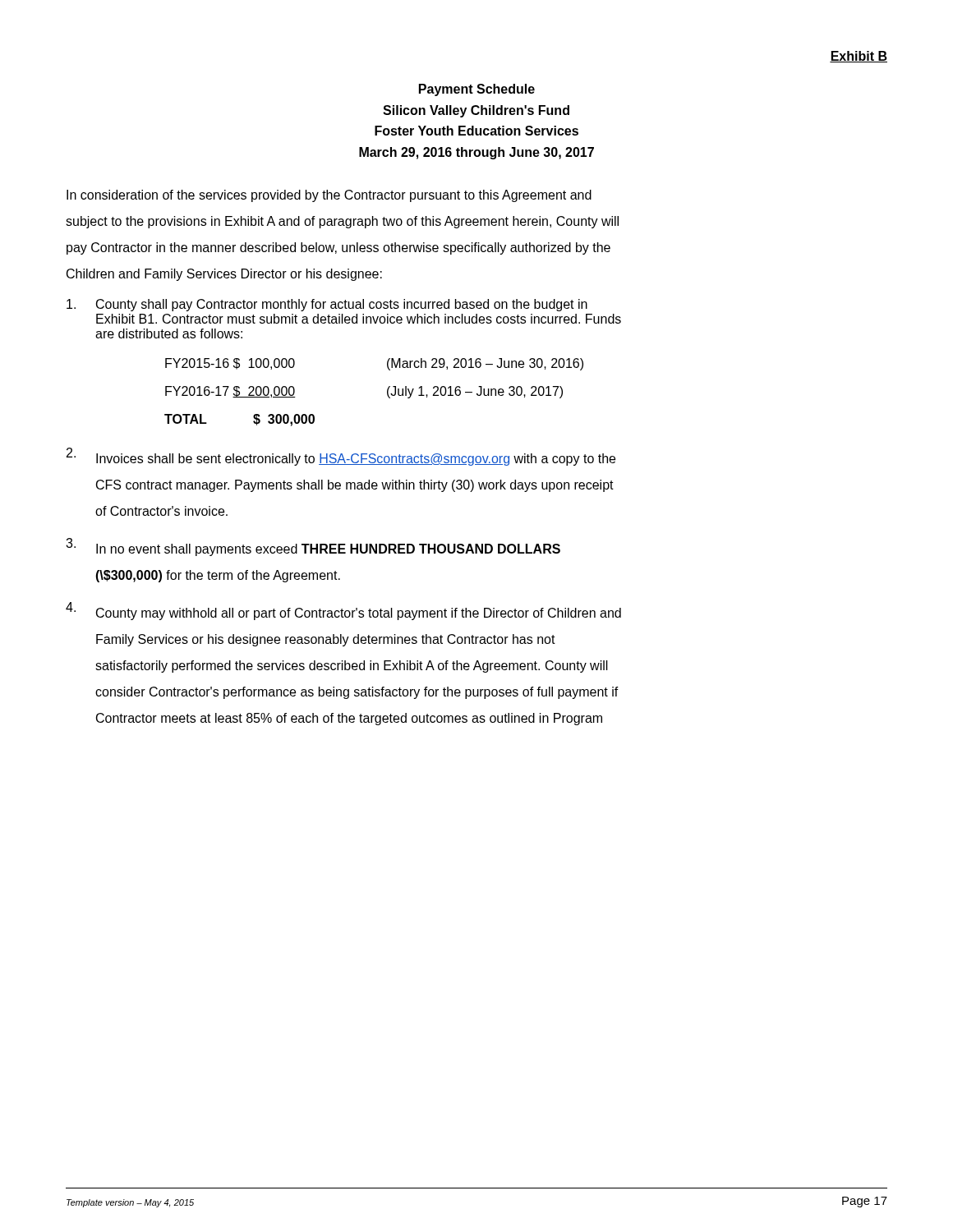Find the block on this page that starts "4. County may withhold all or"

[x=476, y=666]
